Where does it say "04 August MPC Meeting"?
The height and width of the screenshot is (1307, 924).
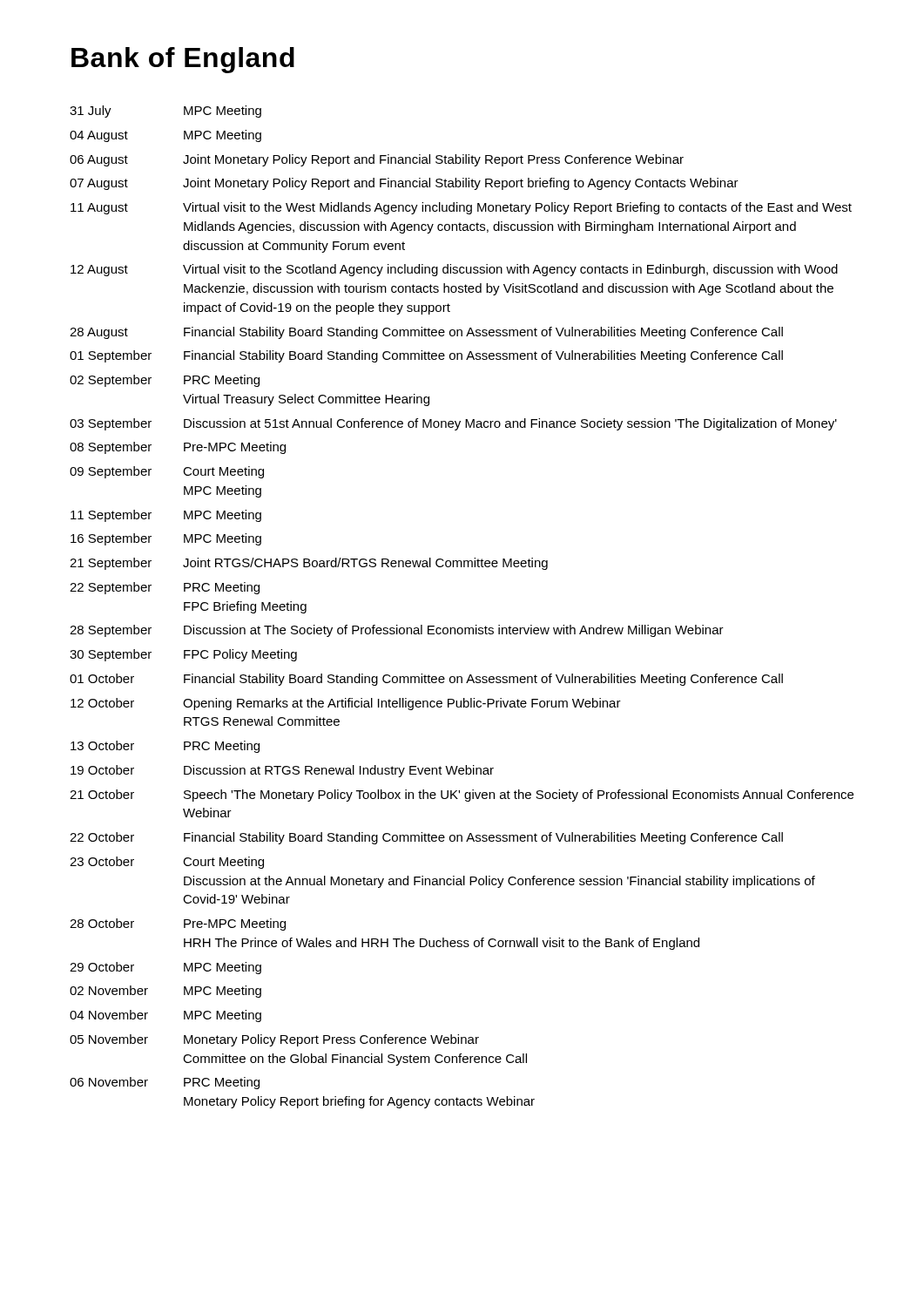[98, 135]
